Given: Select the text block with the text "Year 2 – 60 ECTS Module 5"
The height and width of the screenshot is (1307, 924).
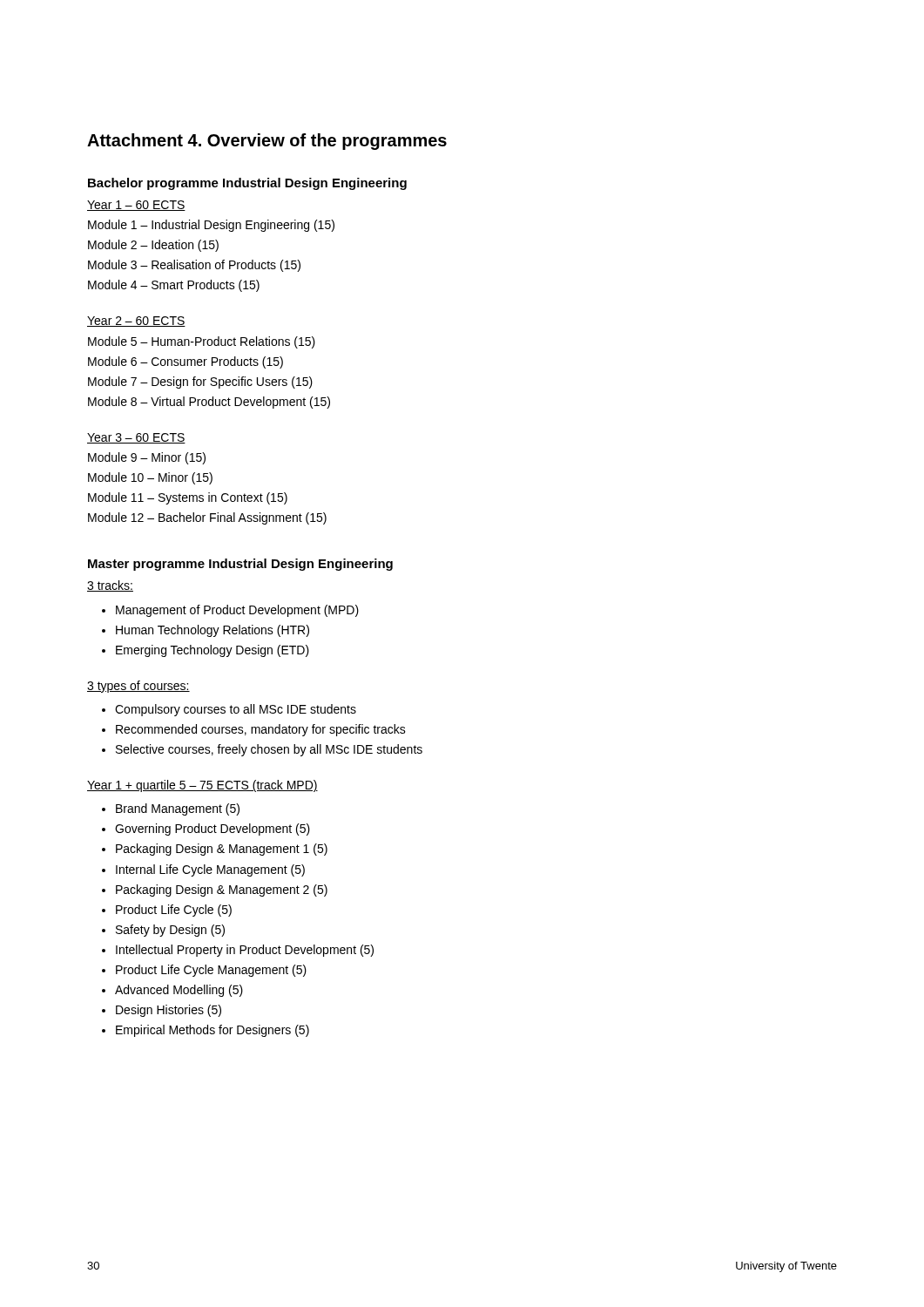Looking at the screenshot, I should 136,322.
